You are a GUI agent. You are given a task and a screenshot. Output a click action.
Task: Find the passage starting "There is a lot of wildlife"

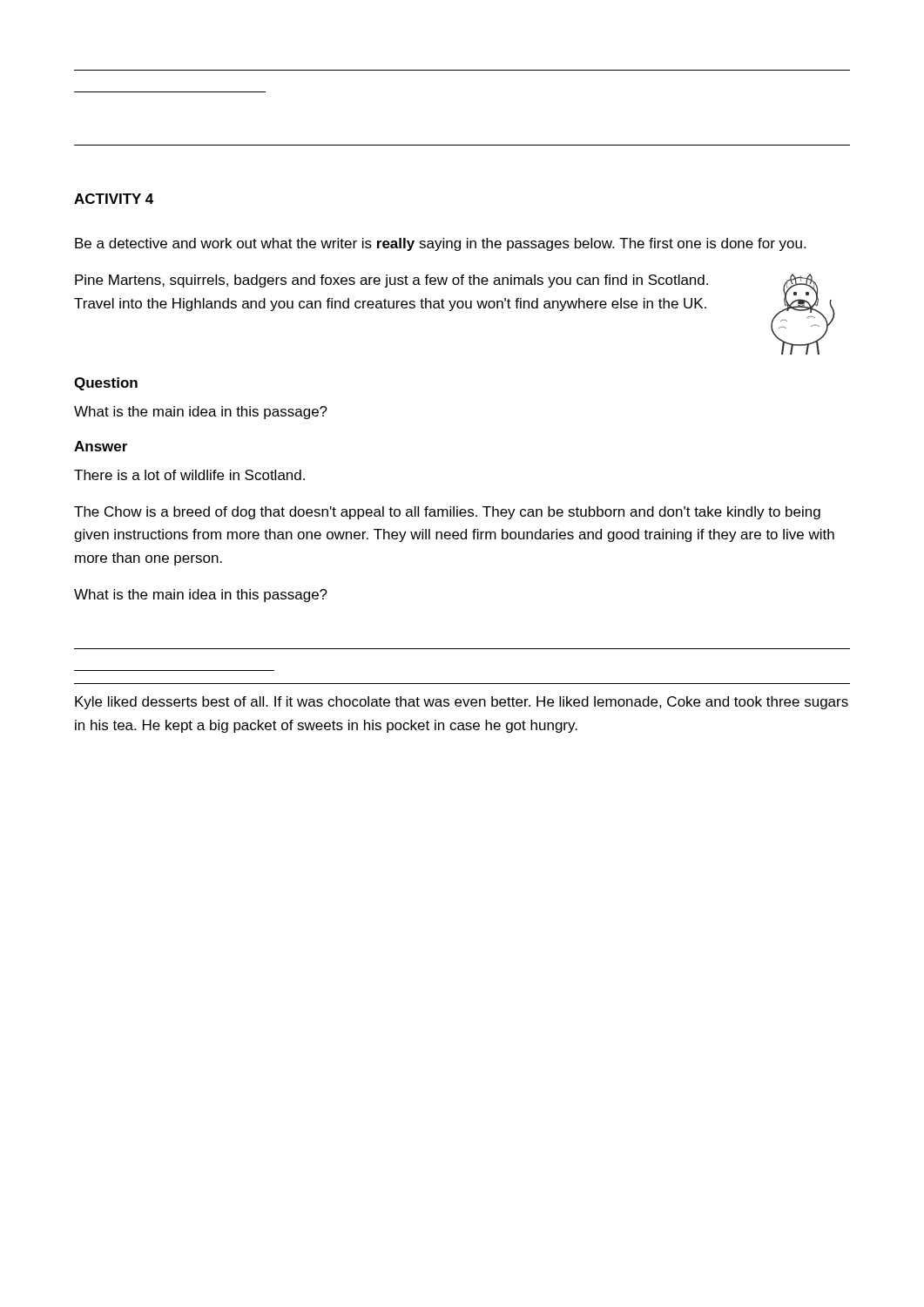(190, 475)
